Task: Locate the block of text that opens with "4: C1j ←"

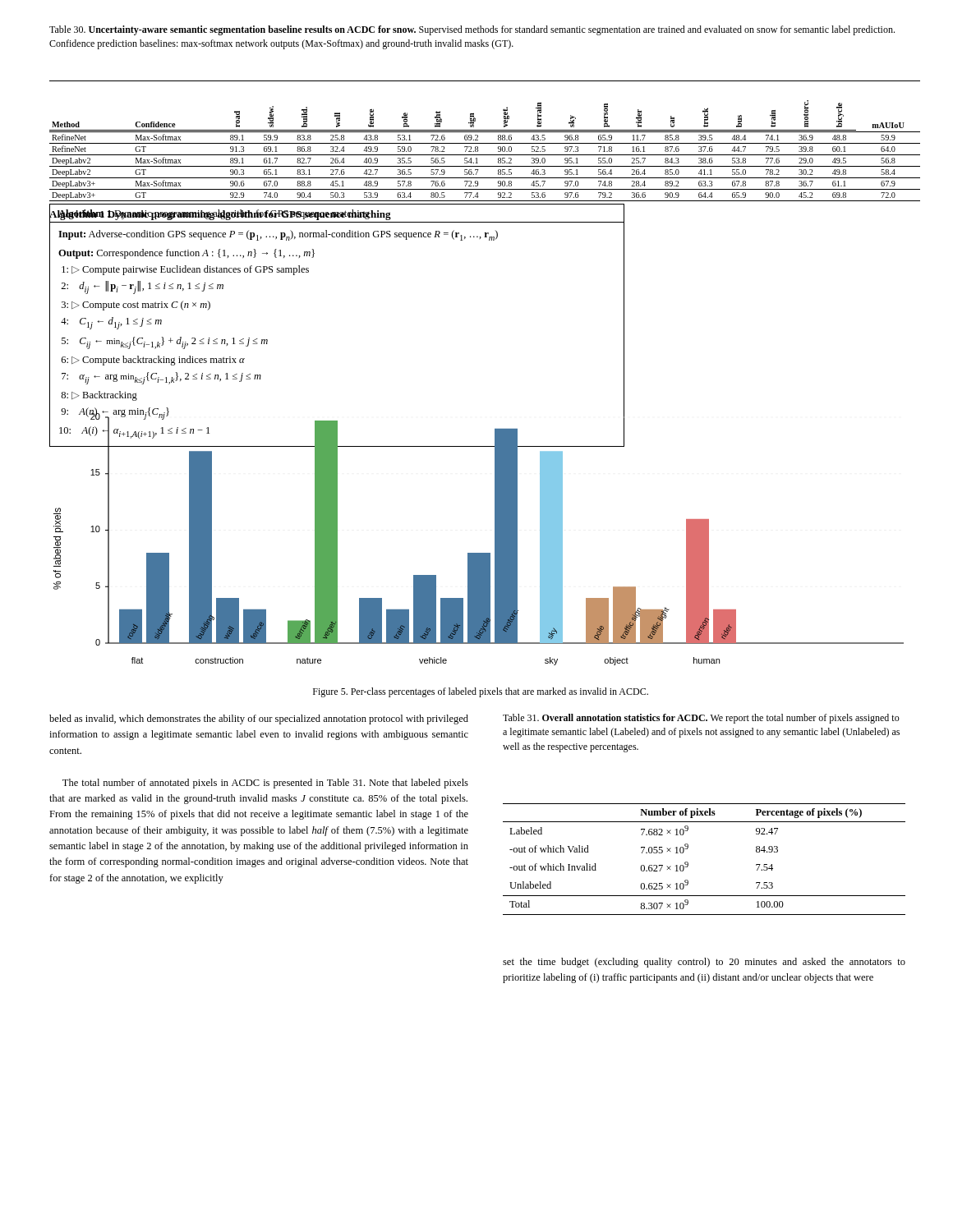Action: 110,322
